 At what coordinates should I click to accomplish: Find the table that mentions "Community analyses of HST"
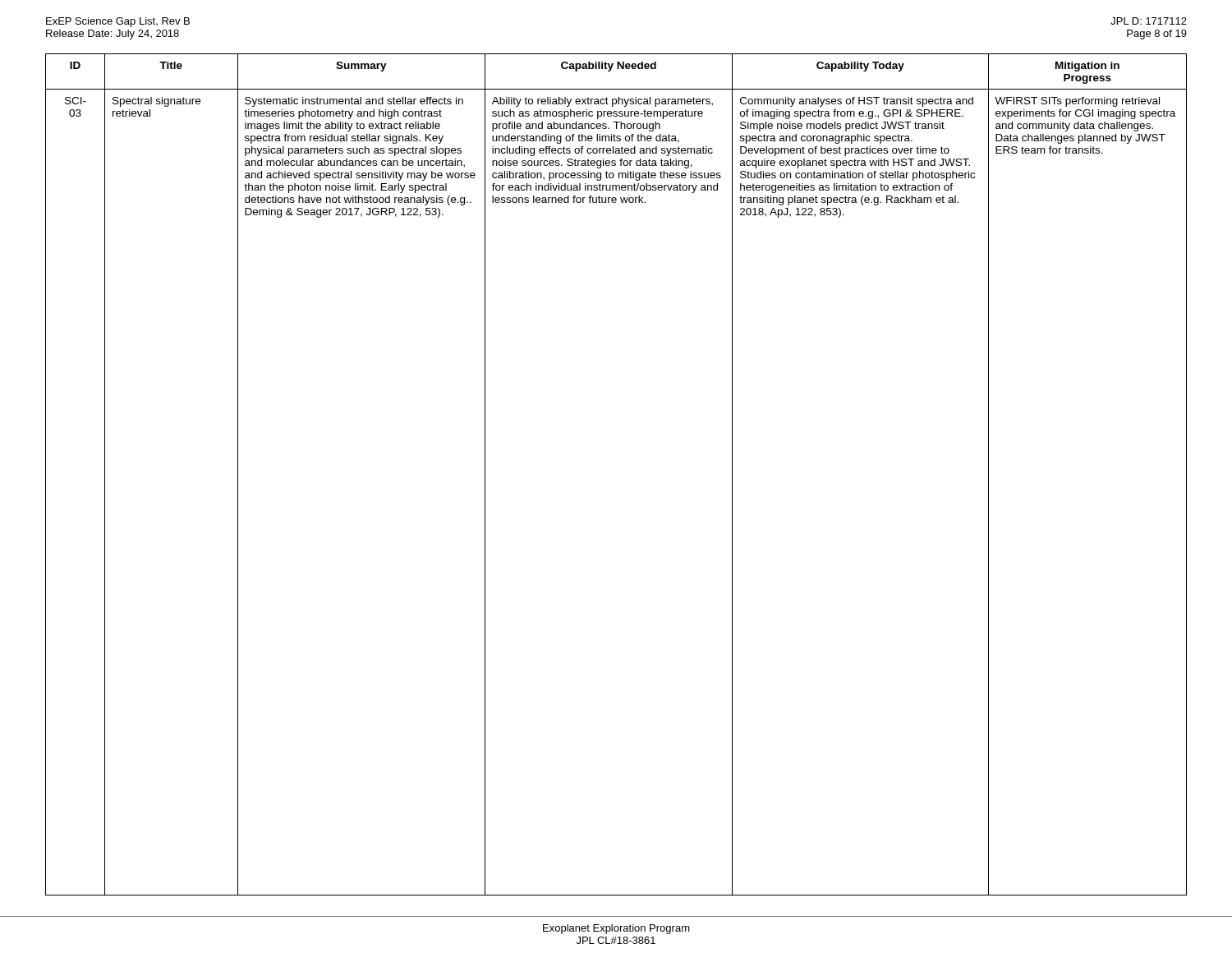coord(616,474)
